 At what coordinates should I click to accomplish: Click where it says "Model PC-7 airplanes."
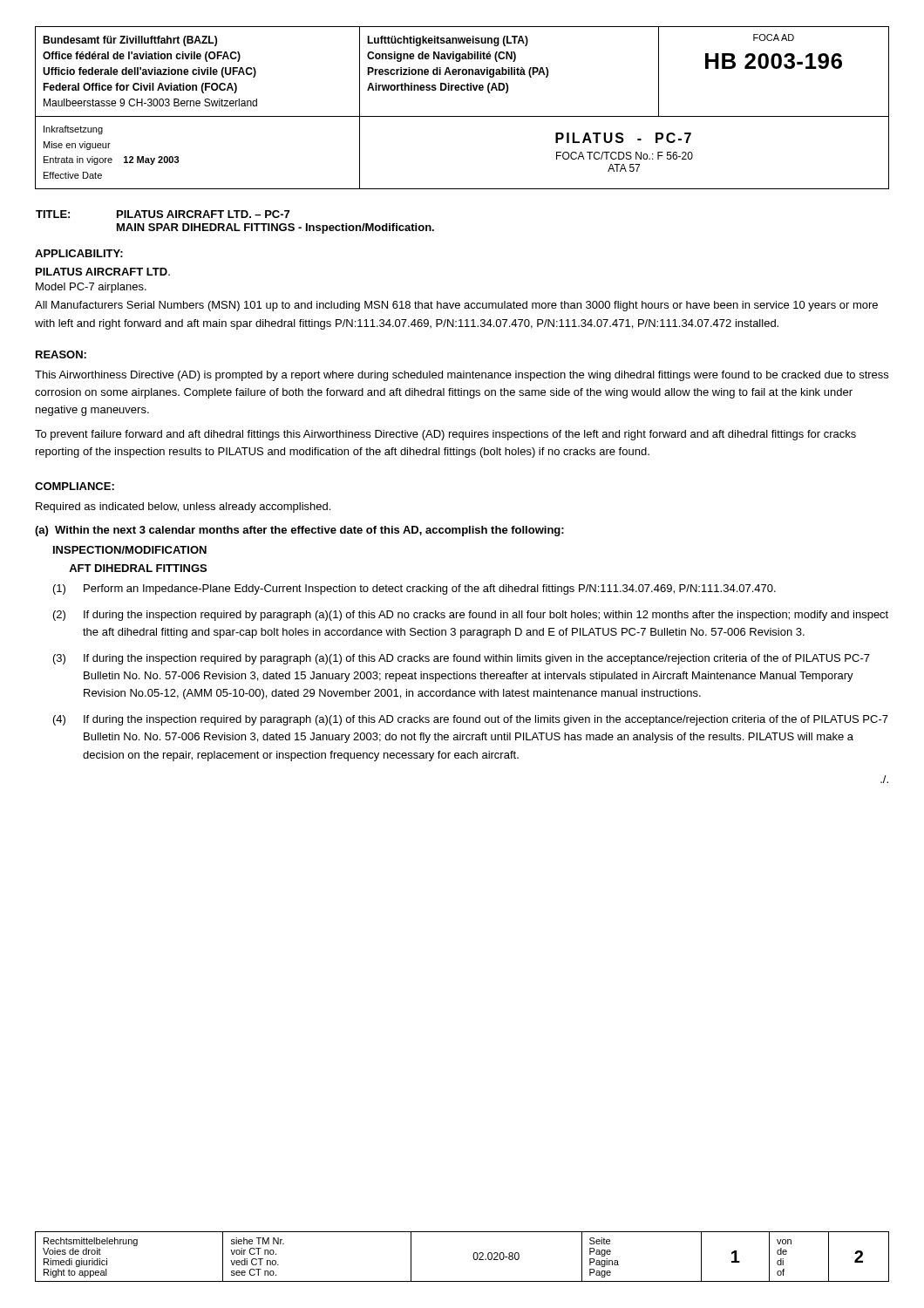click(x=91, y=287)
